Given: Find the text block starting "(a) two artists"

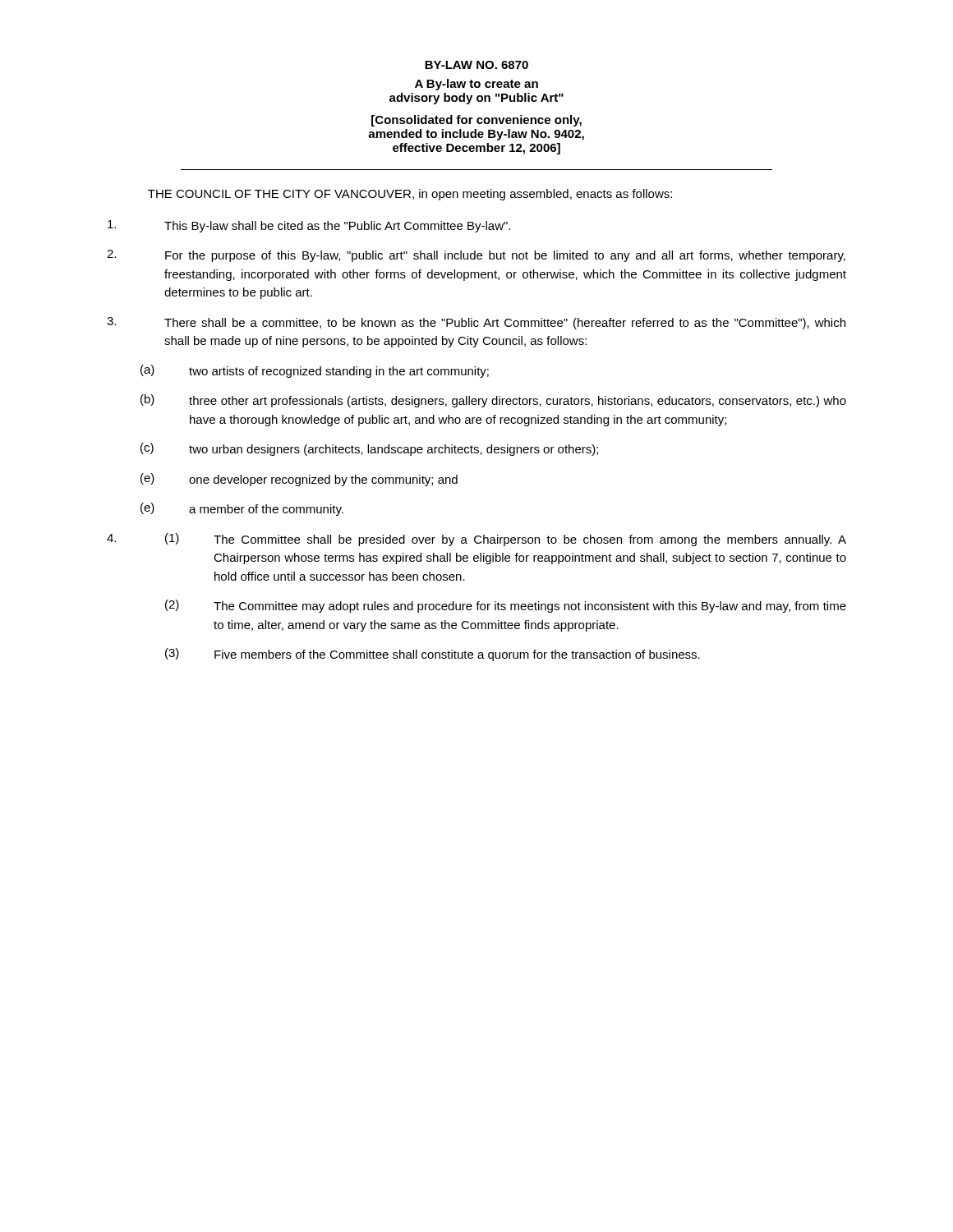Looking at the screenshot, I should pyautogui.click(x=493, y=371).
